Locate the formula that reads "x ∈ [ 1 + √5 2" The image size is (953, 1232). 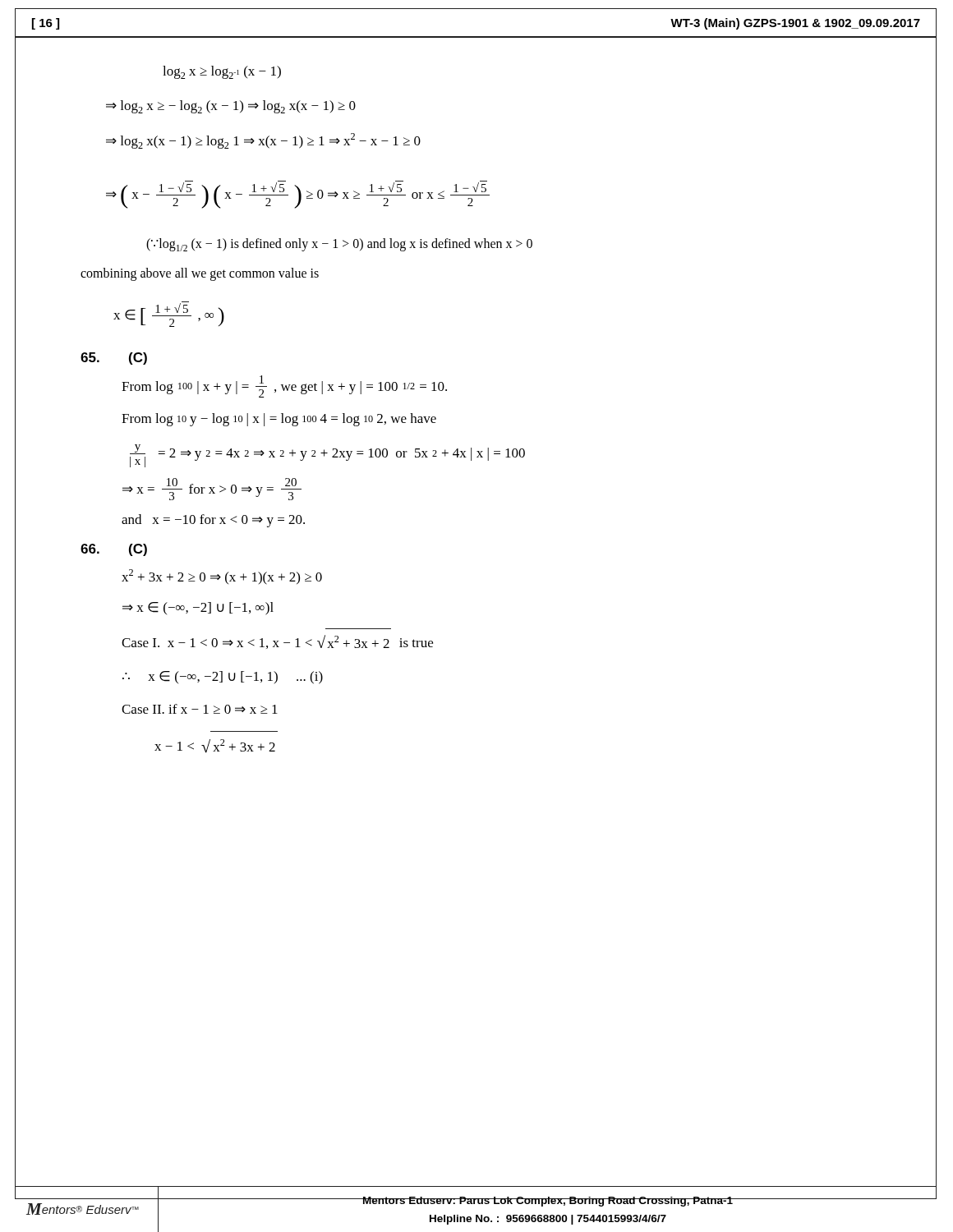[169, 316]
